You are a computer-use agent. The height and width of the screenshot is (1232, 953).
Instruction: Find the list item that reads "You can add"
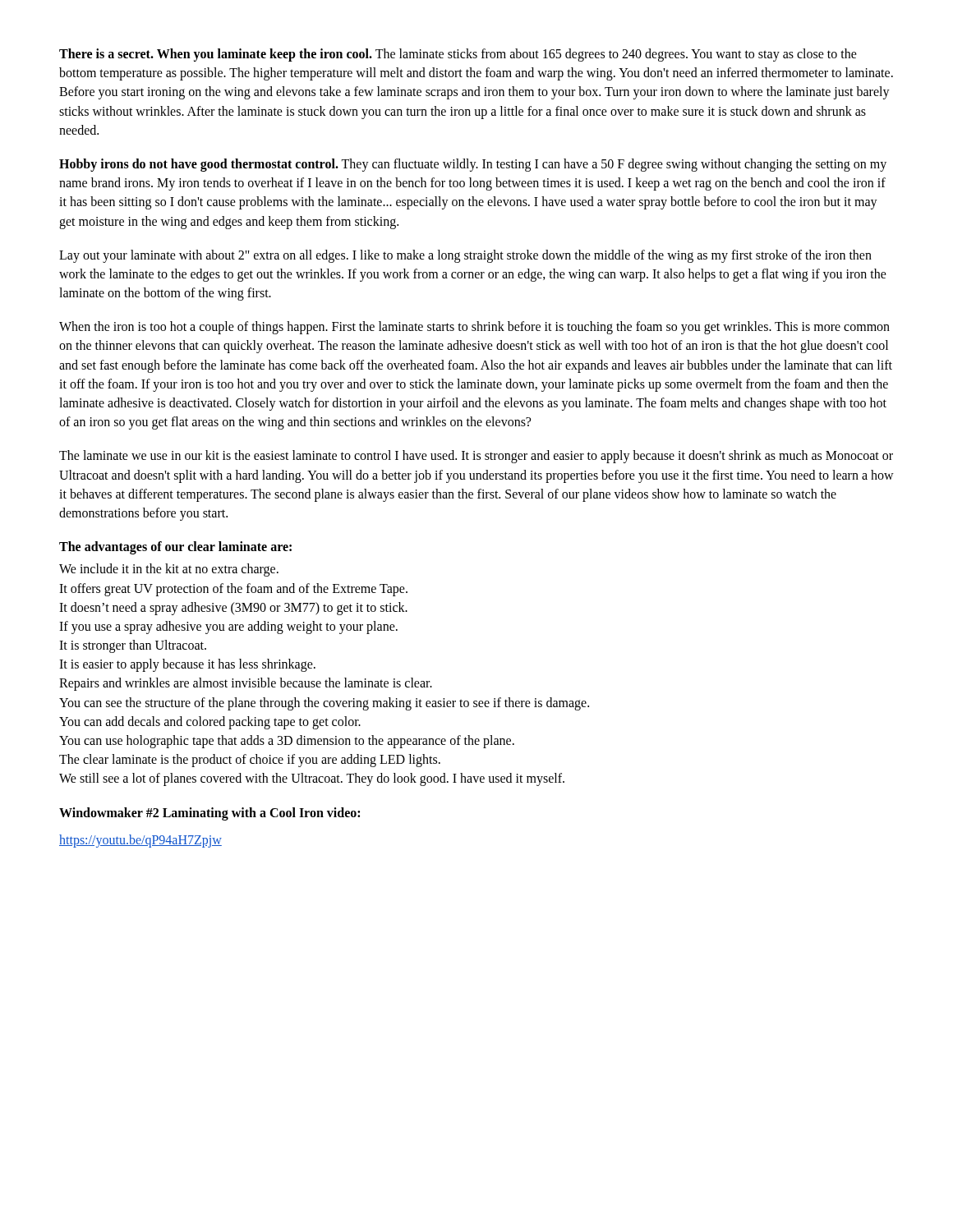(x=210, y=721)
